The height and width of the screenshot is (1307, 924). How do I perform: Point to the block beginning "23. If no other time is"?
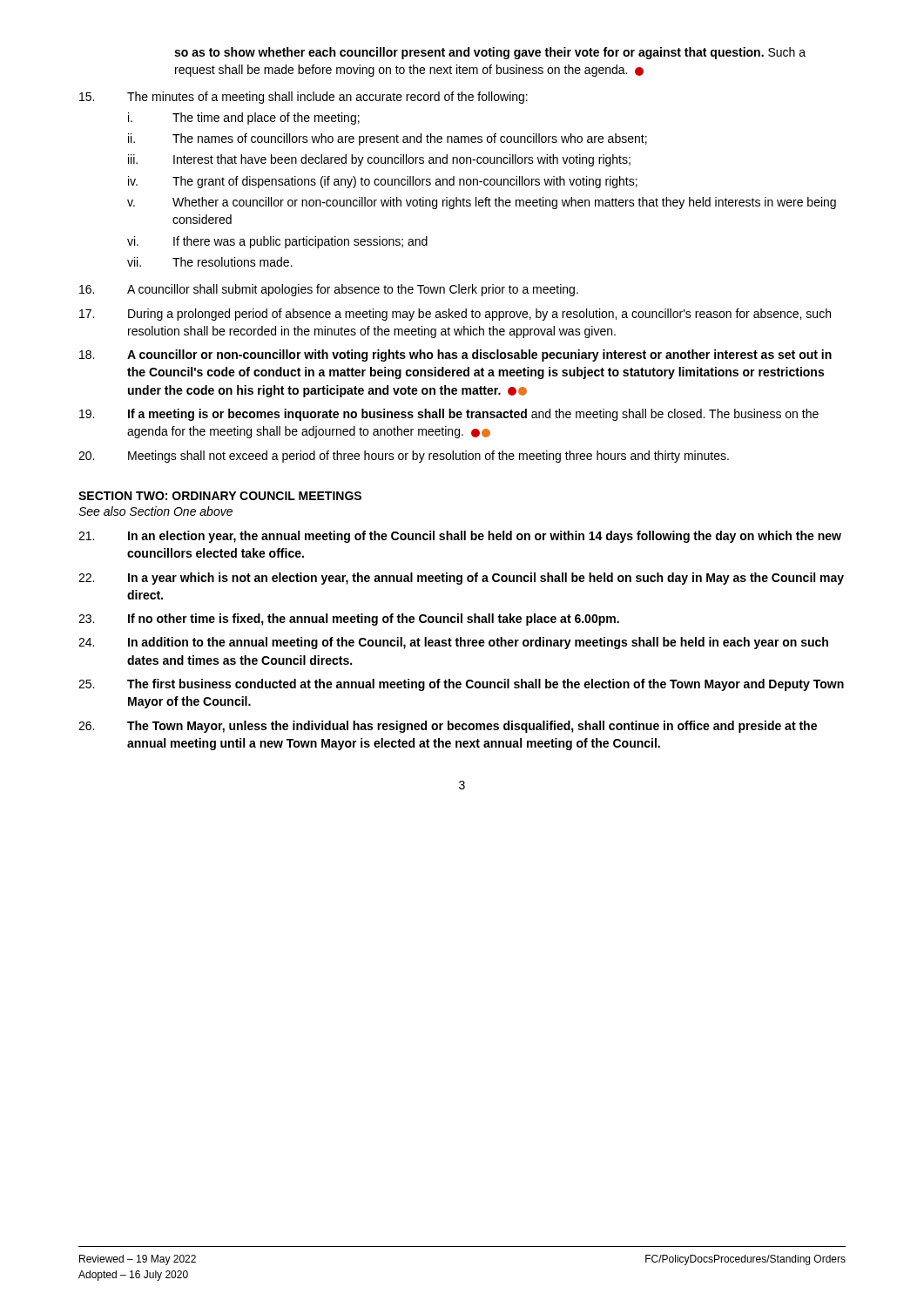(462, 619)
